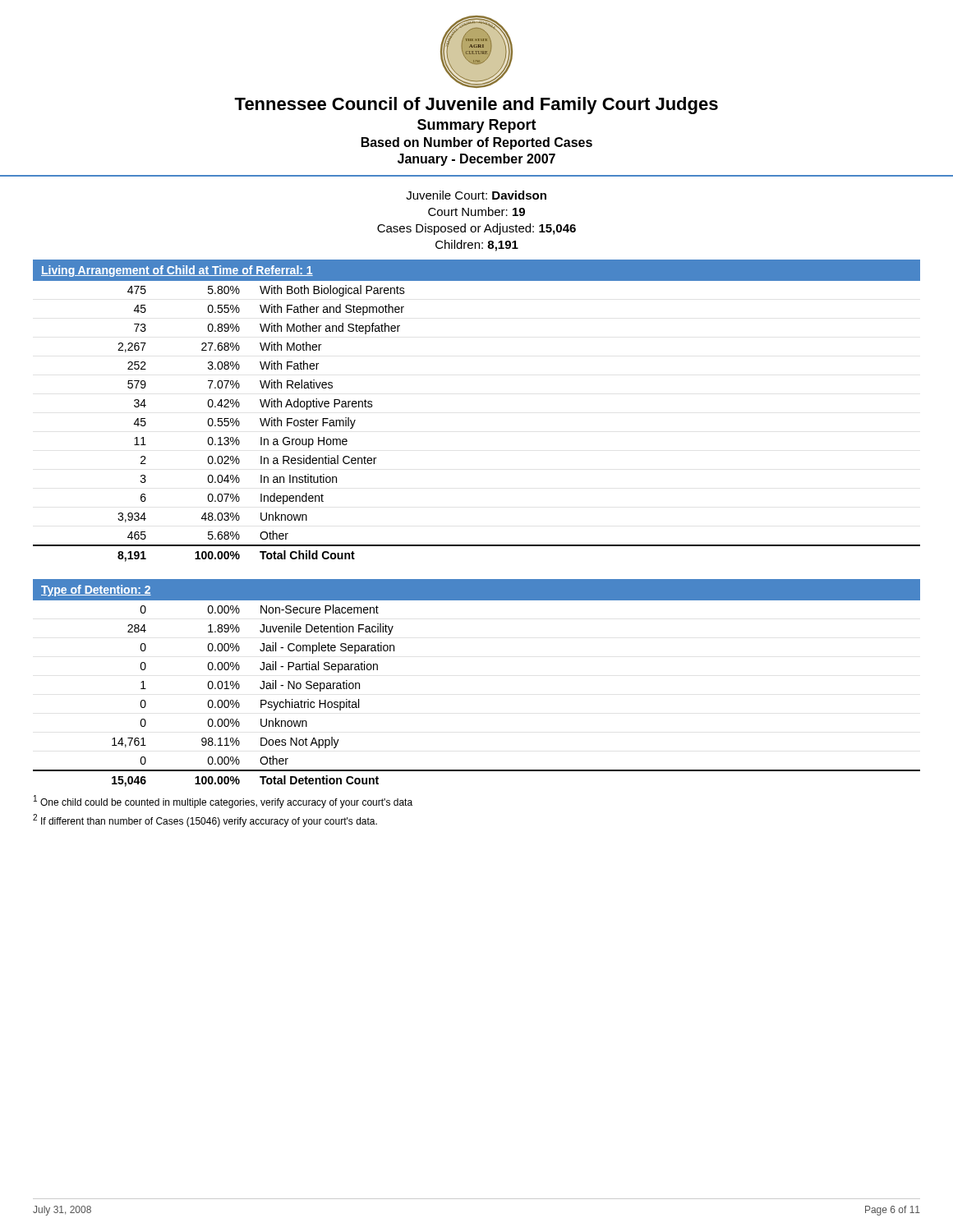Find the table that mentions "With Adoptive Parents"

(476, 423)
